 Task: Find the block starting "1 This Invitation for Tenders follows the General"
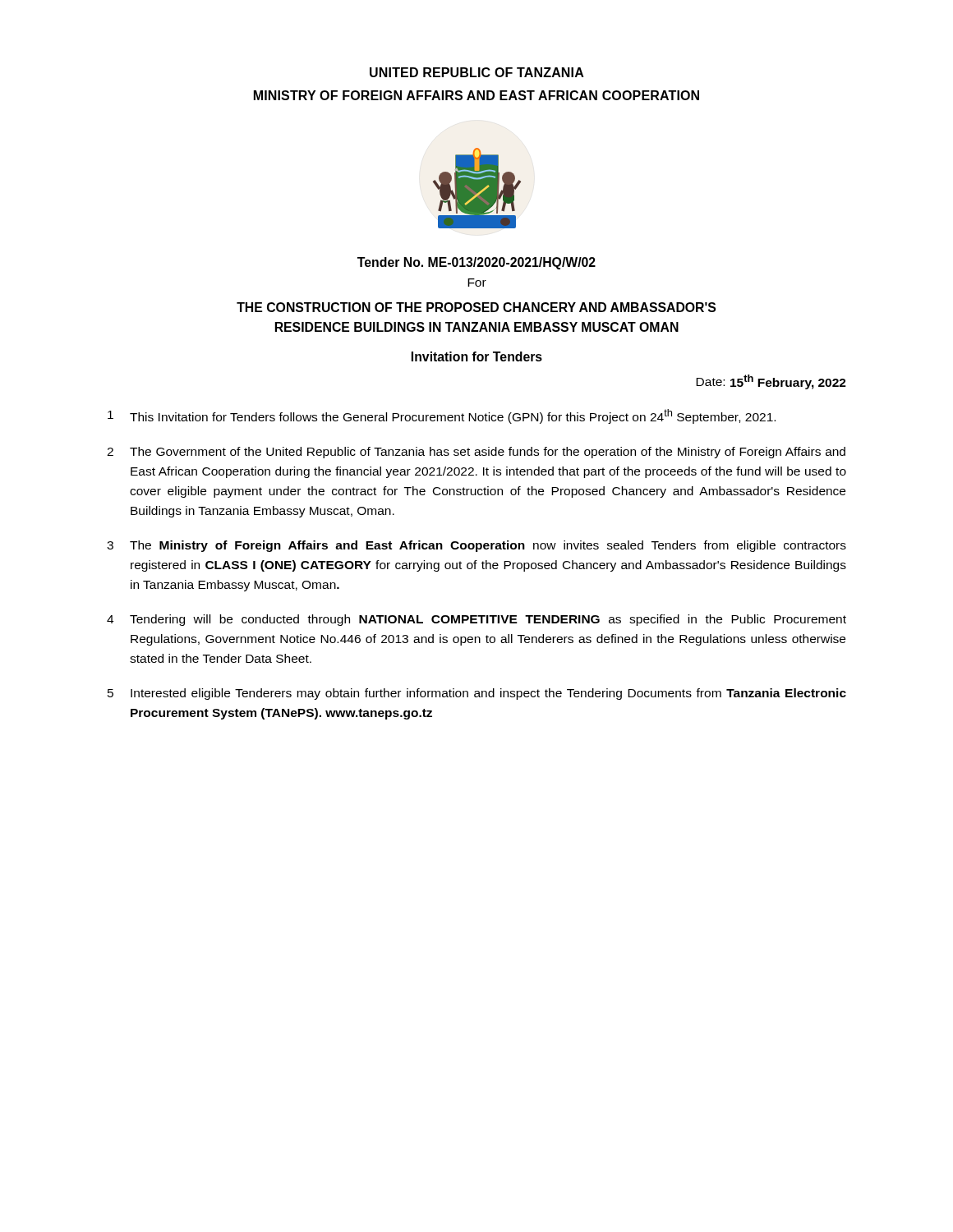click(x=476, y=416)
